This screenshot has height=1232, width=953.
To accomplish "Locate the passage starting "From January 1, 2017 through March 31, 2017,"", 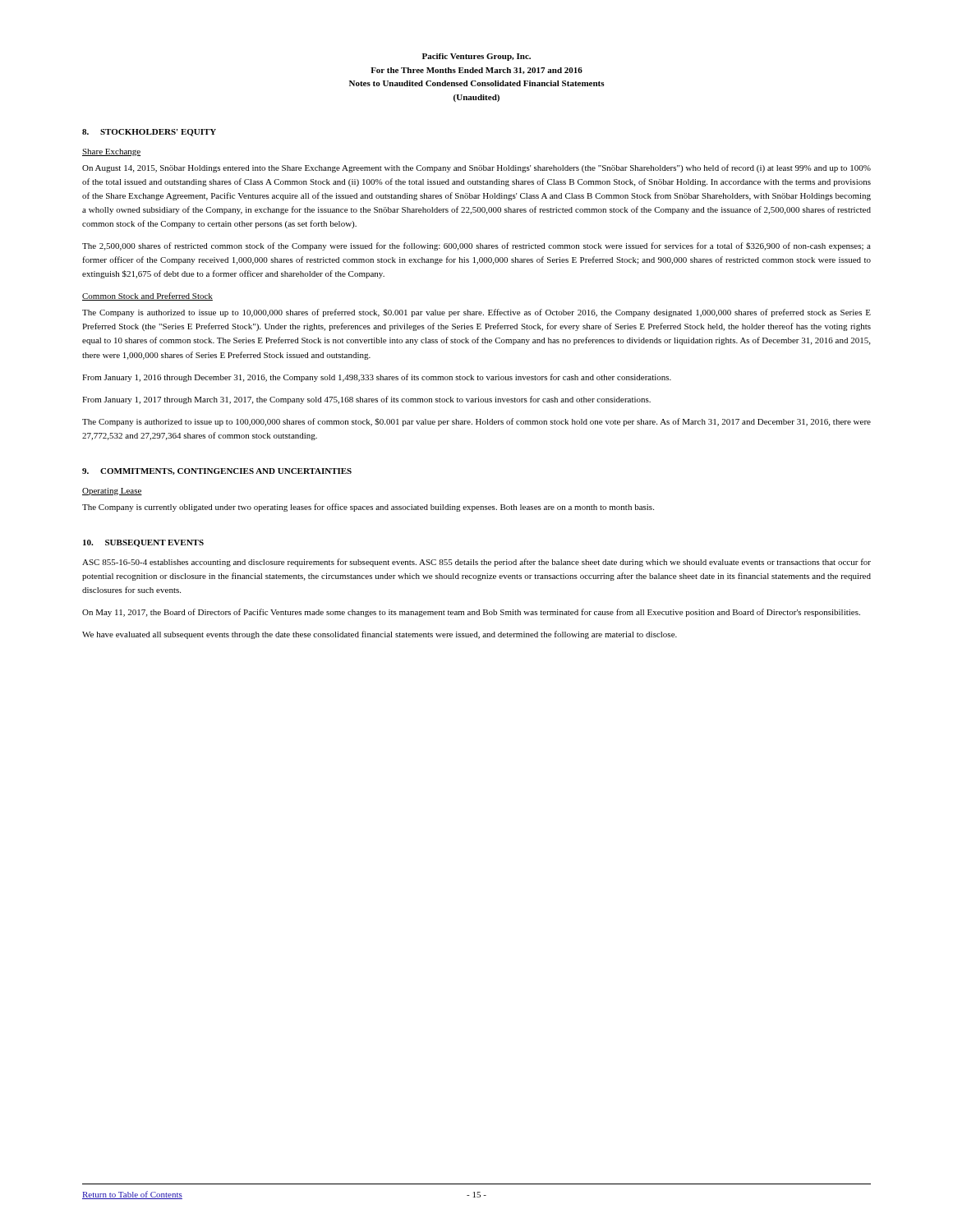I will [367, 399].
